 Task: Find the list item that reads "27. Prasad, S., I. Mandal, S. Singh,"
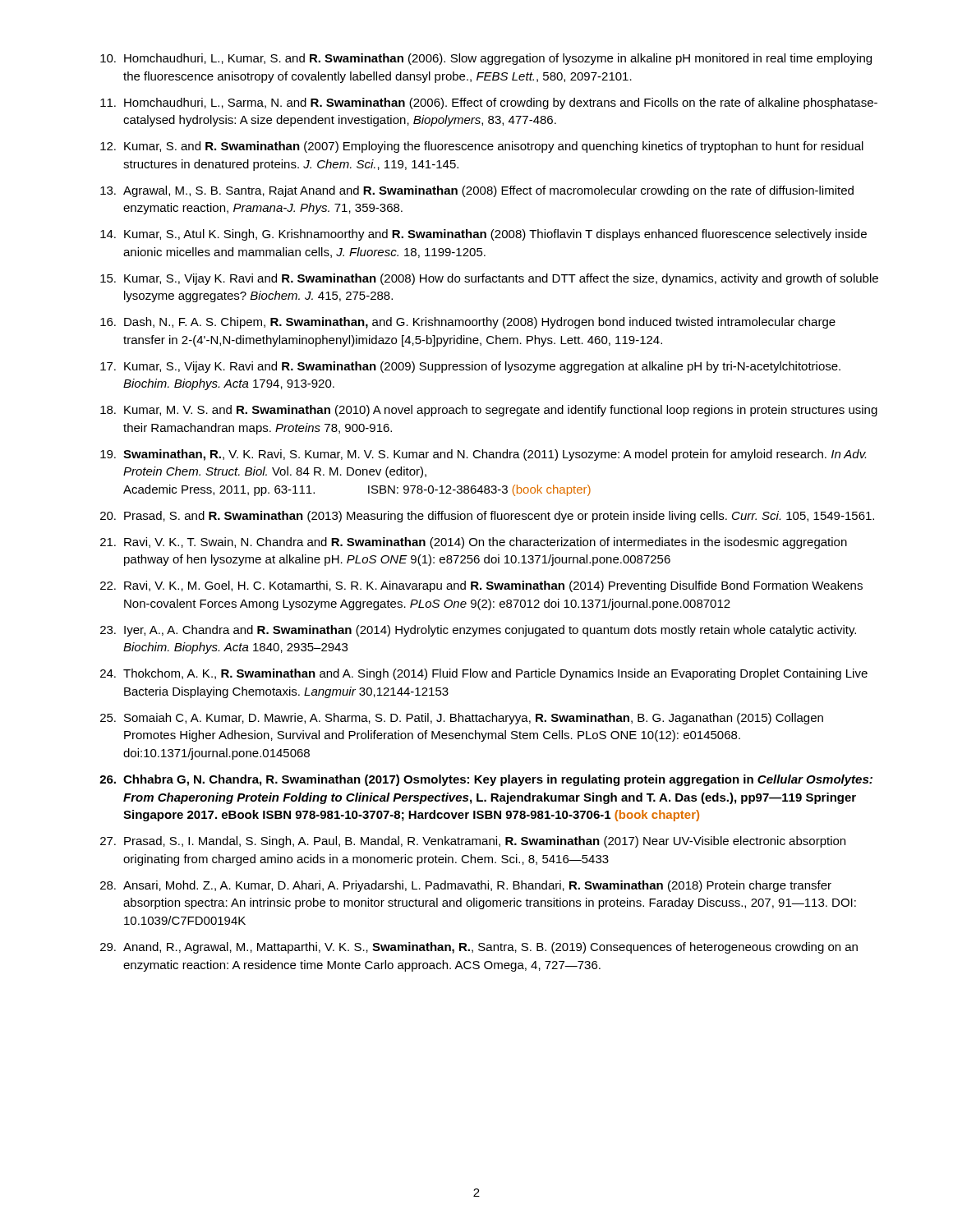476,850
